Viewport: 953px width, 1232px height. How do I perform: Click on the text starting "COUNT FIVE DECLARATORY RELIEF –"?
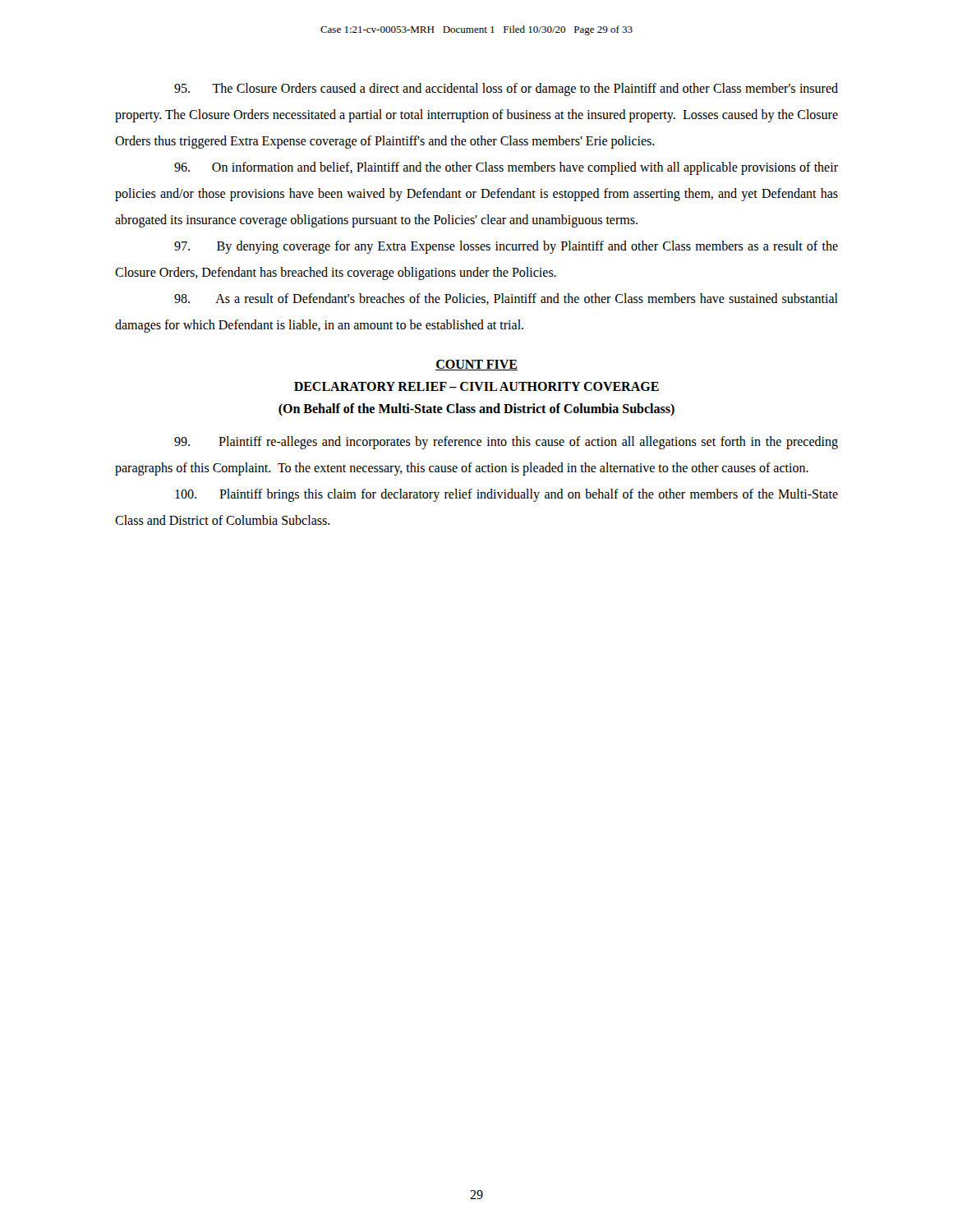point(476,387)
